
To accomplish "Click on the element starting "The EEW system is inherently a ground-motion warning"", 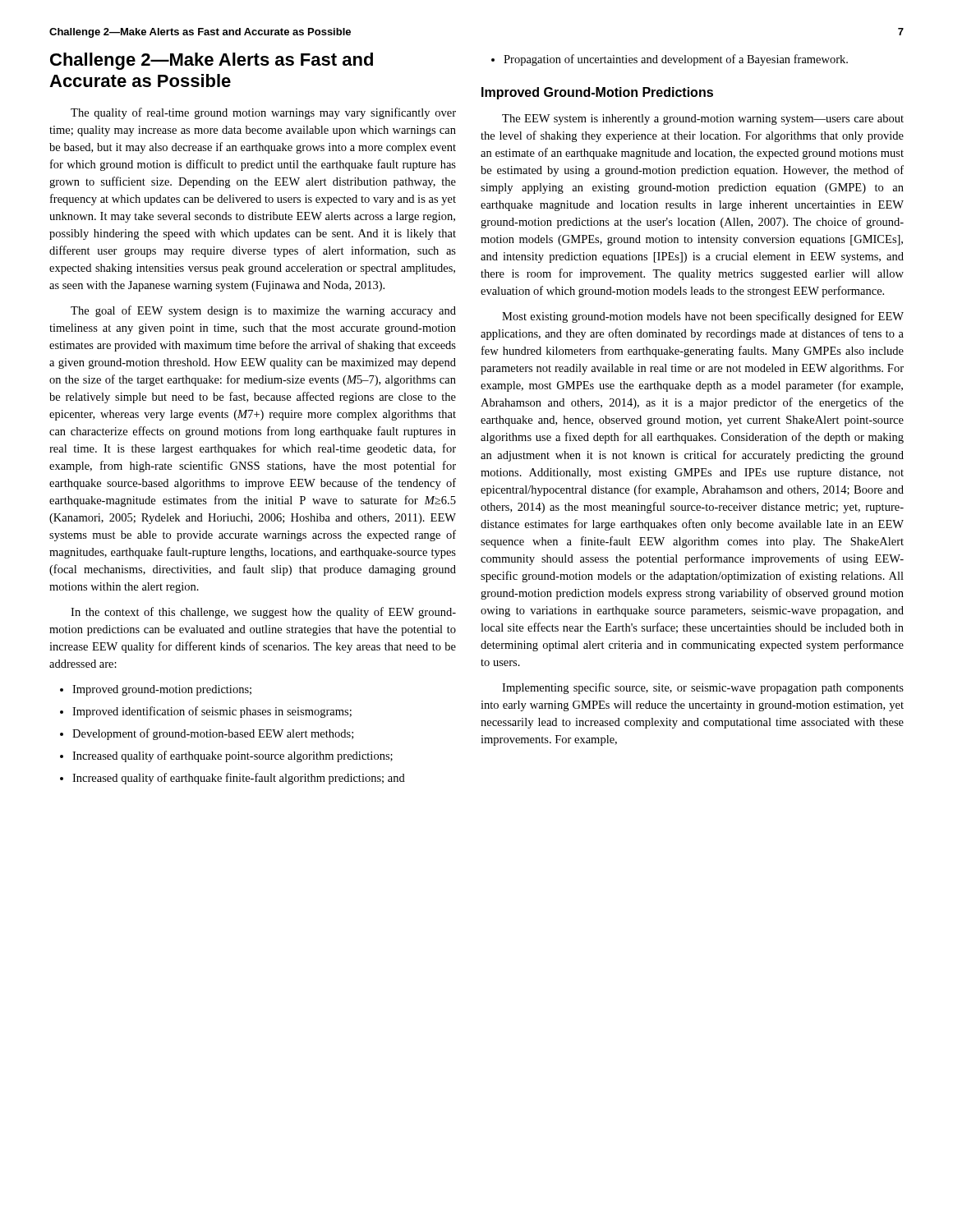I will tap(692, 205).
